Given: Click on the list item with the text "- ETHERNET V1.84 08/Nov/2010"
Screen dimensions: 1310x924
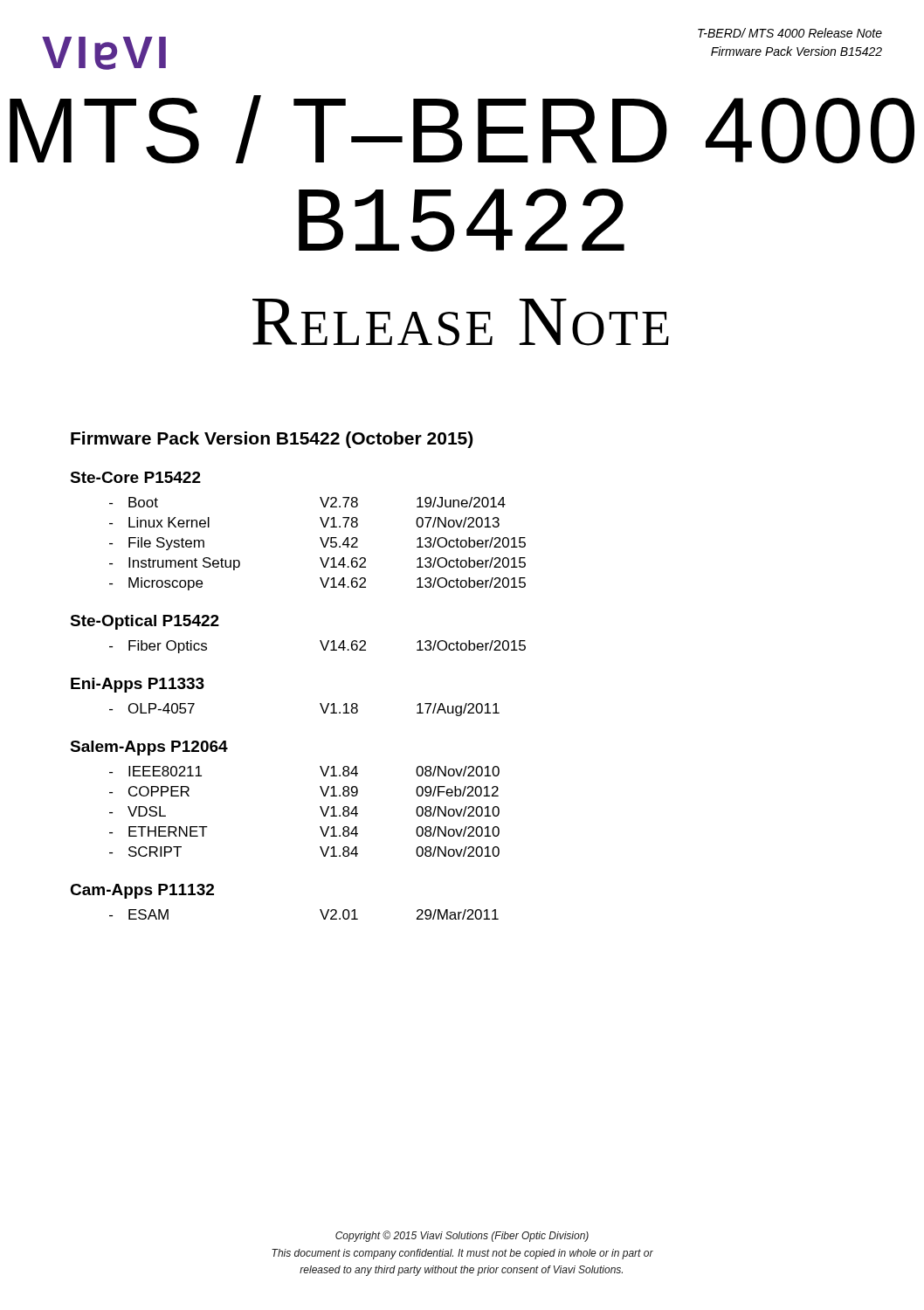Looking at the screenshot, I should 462,832.
